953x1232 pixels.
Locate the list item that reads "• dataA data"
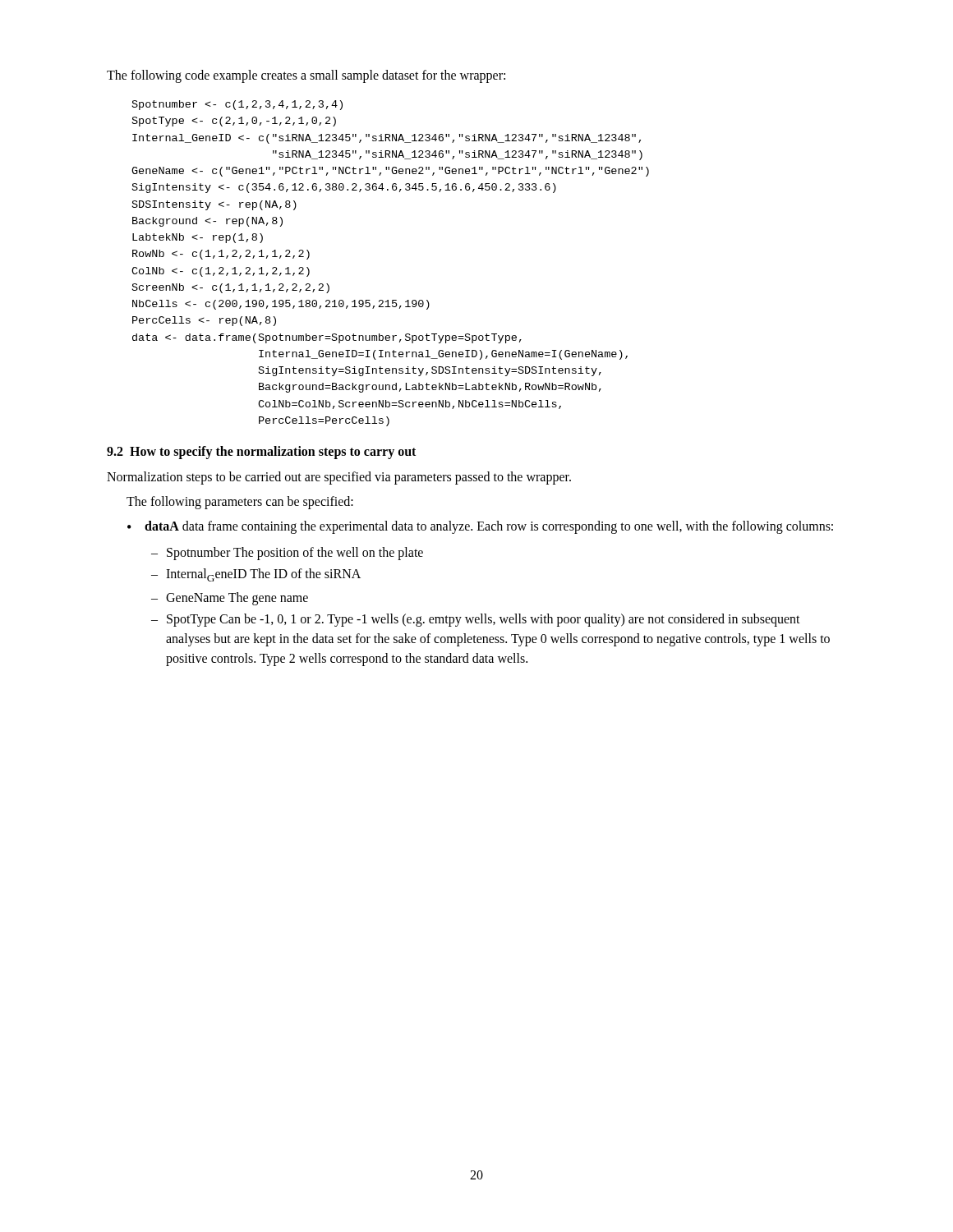486,527
